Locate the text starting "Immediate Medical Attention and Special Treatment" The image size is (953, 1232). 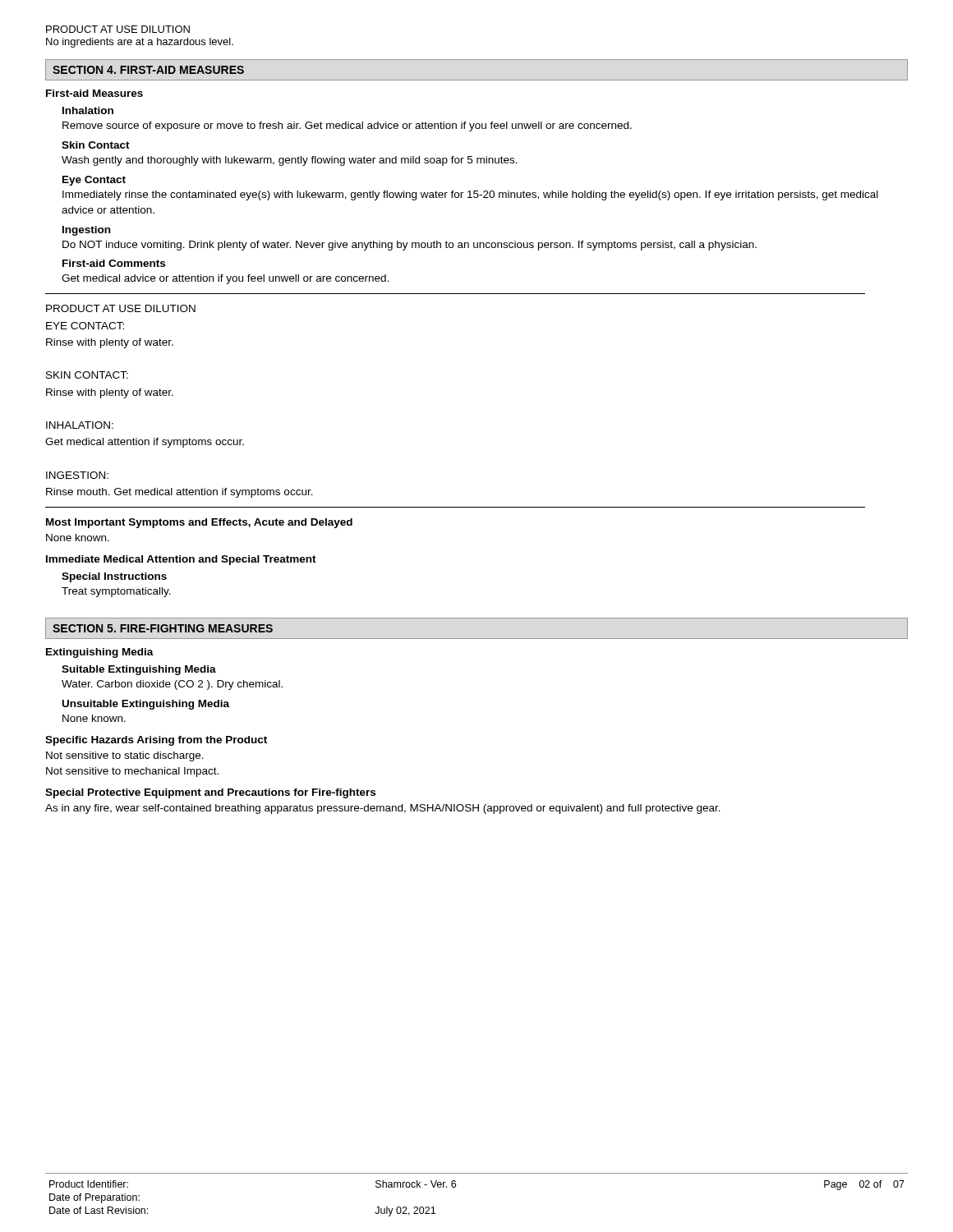pyautogui.click(x=181, y=559)
